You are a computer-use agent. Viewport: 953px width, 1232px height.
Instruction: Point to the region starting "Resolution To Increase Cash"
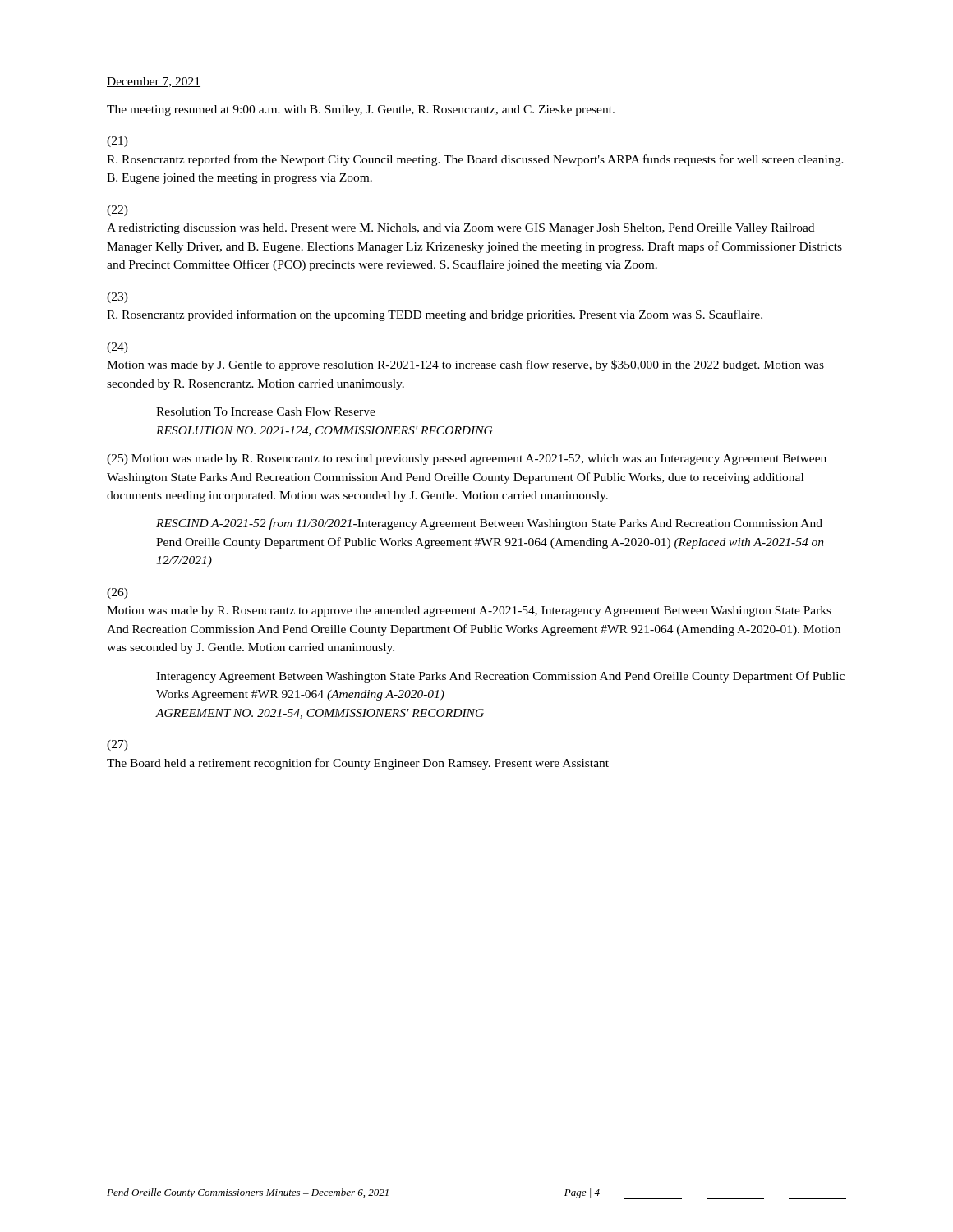[x=501, y=421]
